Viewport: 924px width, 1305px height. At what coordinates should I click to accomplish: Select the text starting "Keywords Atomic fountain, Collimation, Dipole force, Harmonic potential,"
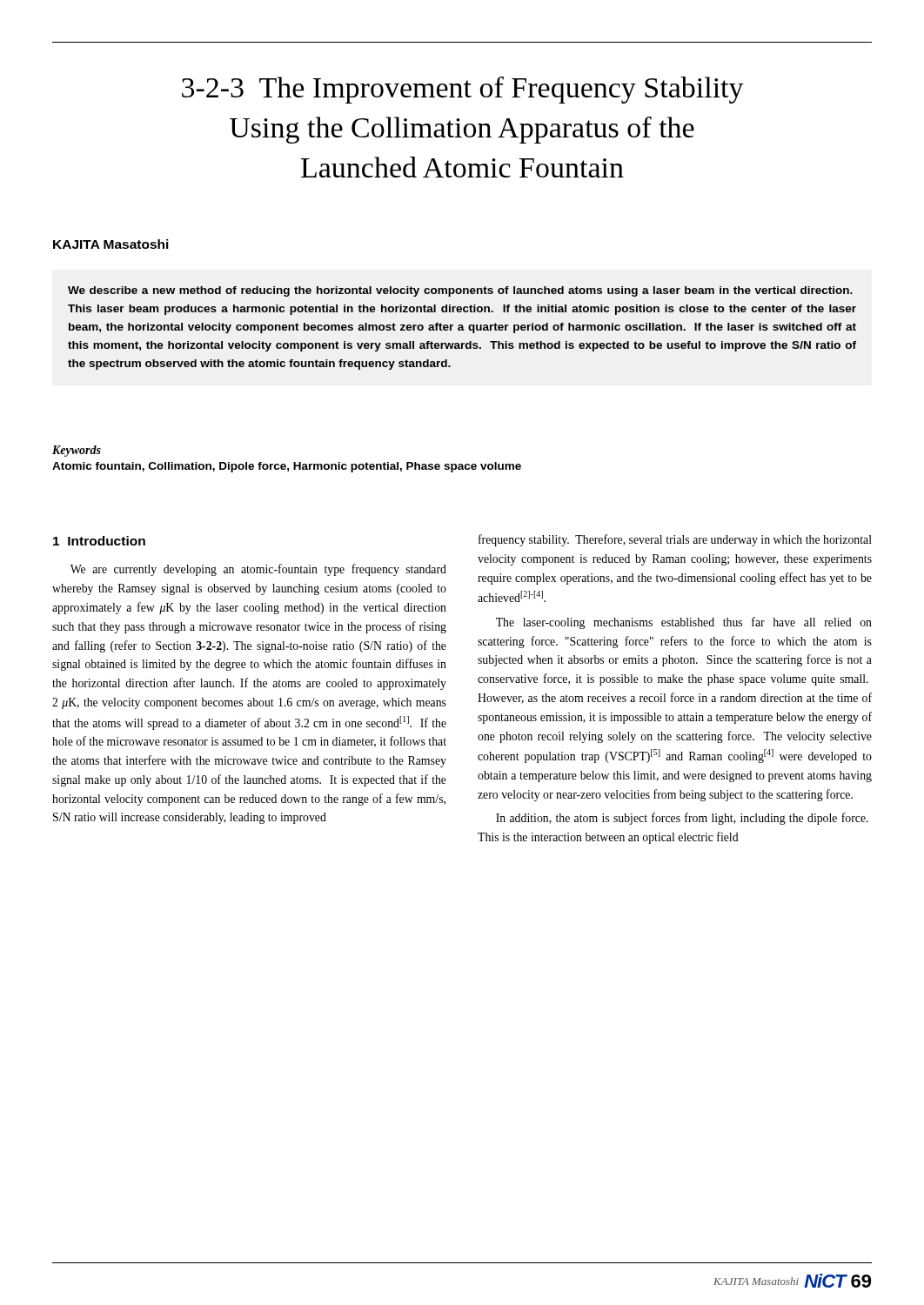[x=462, y=458]
